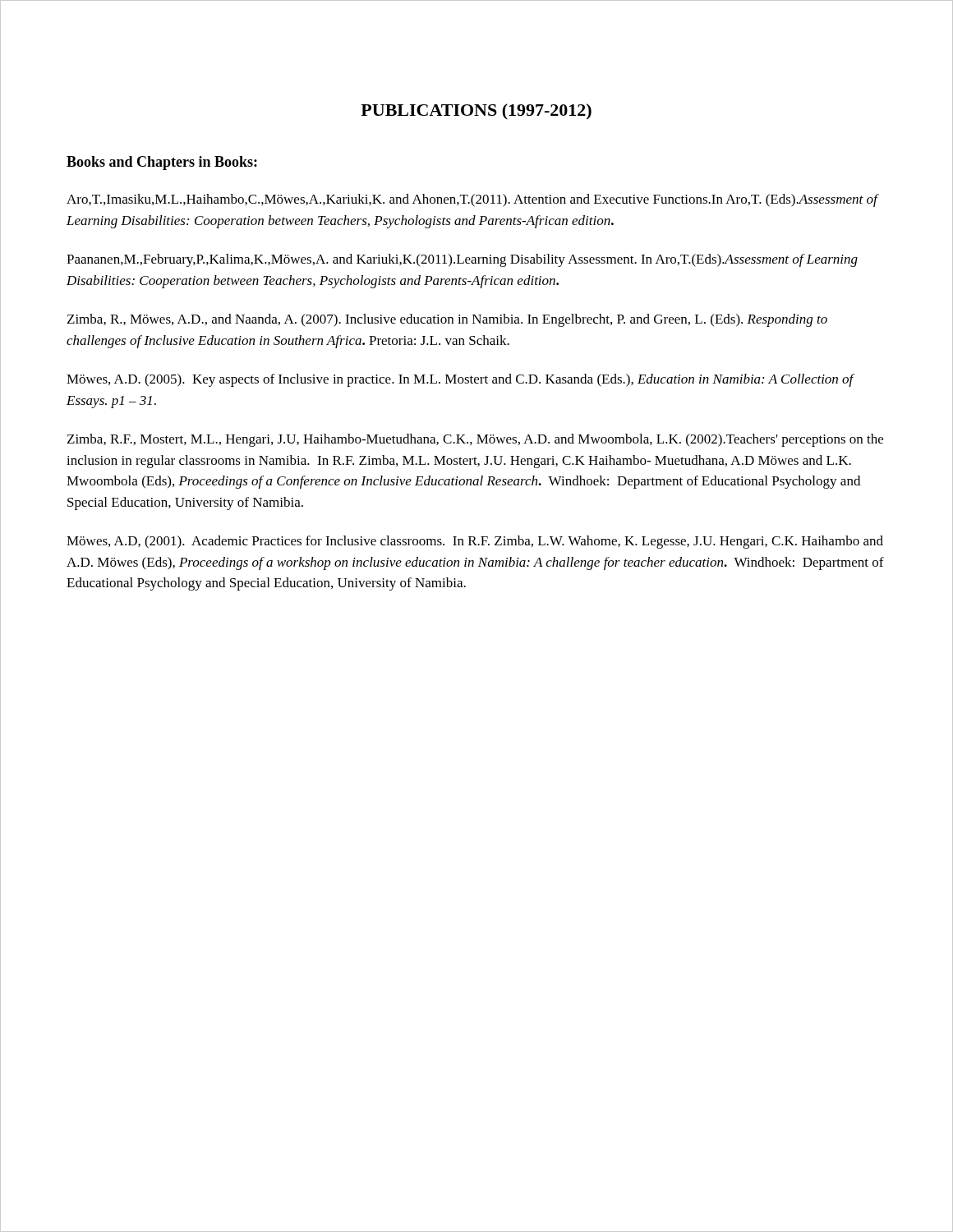Select the text block starting "Aro,T.,Imasiku,M.L.,Haihambo,C.,Möwes,A.,Kariuki,K. and Ahonen,T.(2011). Attention and Executive"
This screenshot has width=953, height=1232.
(472, 210)
